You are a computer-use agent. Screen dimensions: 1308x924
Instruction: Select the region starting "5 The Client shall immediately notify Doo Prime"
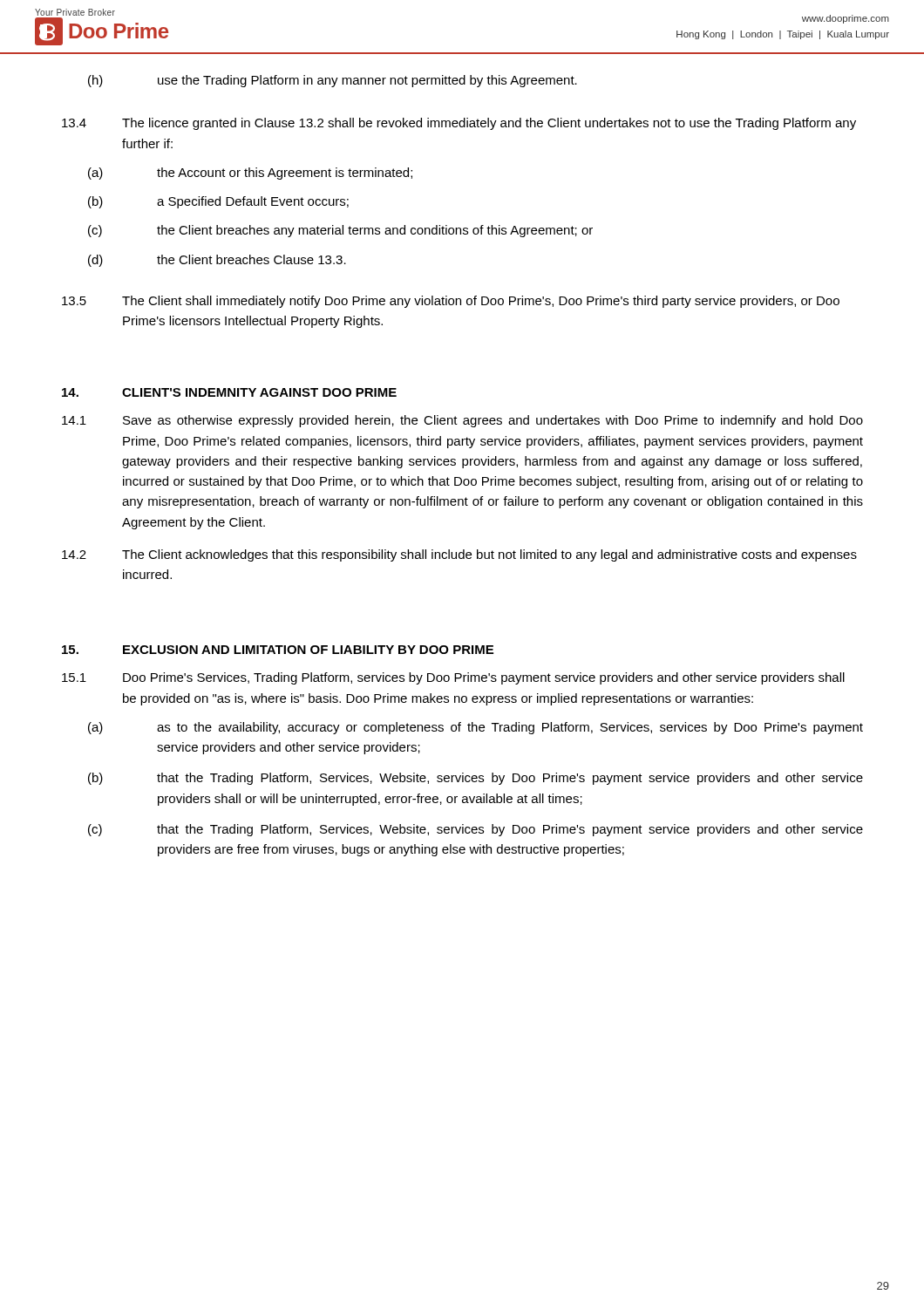[x=462, y=310]
